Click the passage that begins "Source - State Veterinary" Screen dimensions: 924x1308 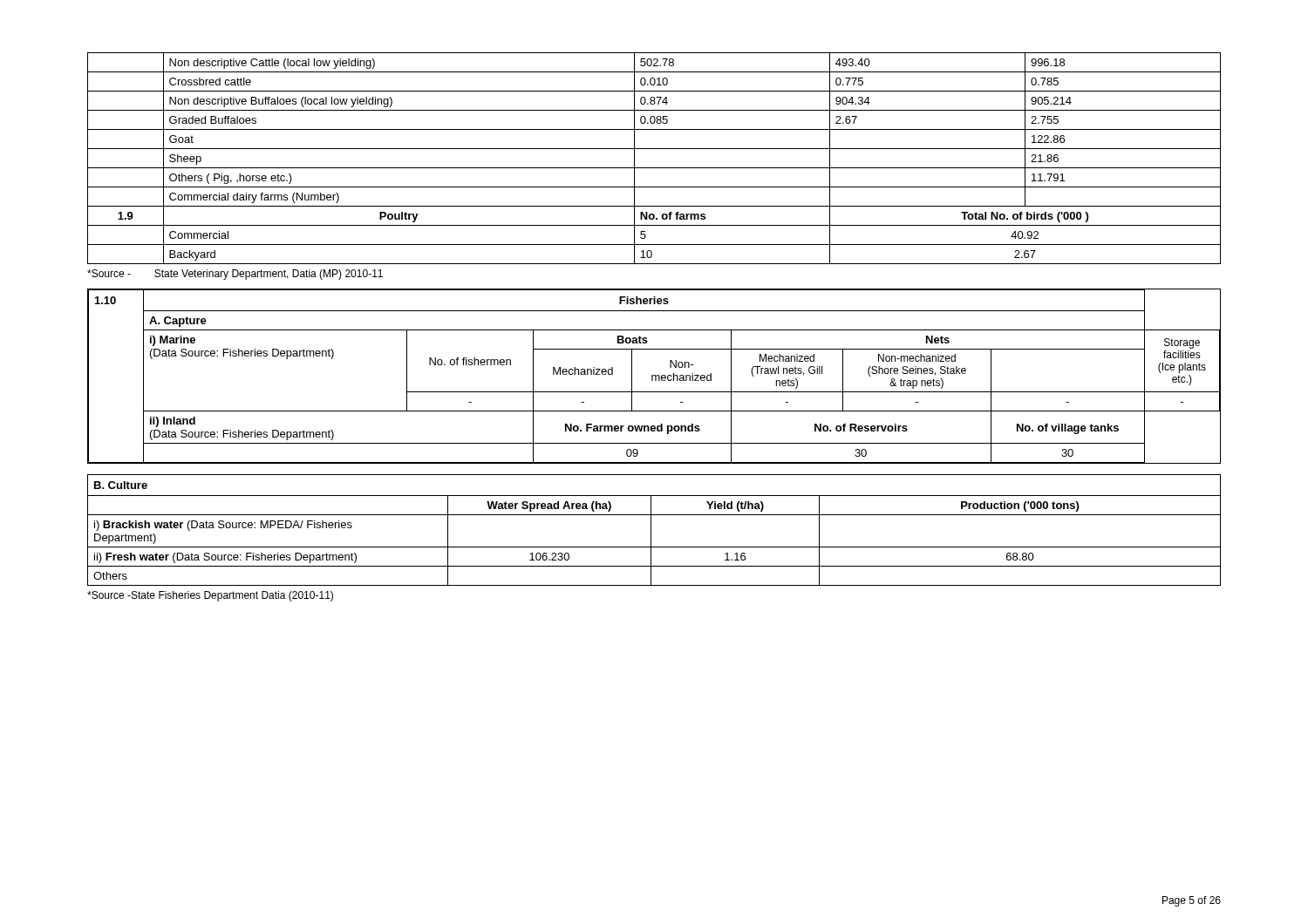235,274
